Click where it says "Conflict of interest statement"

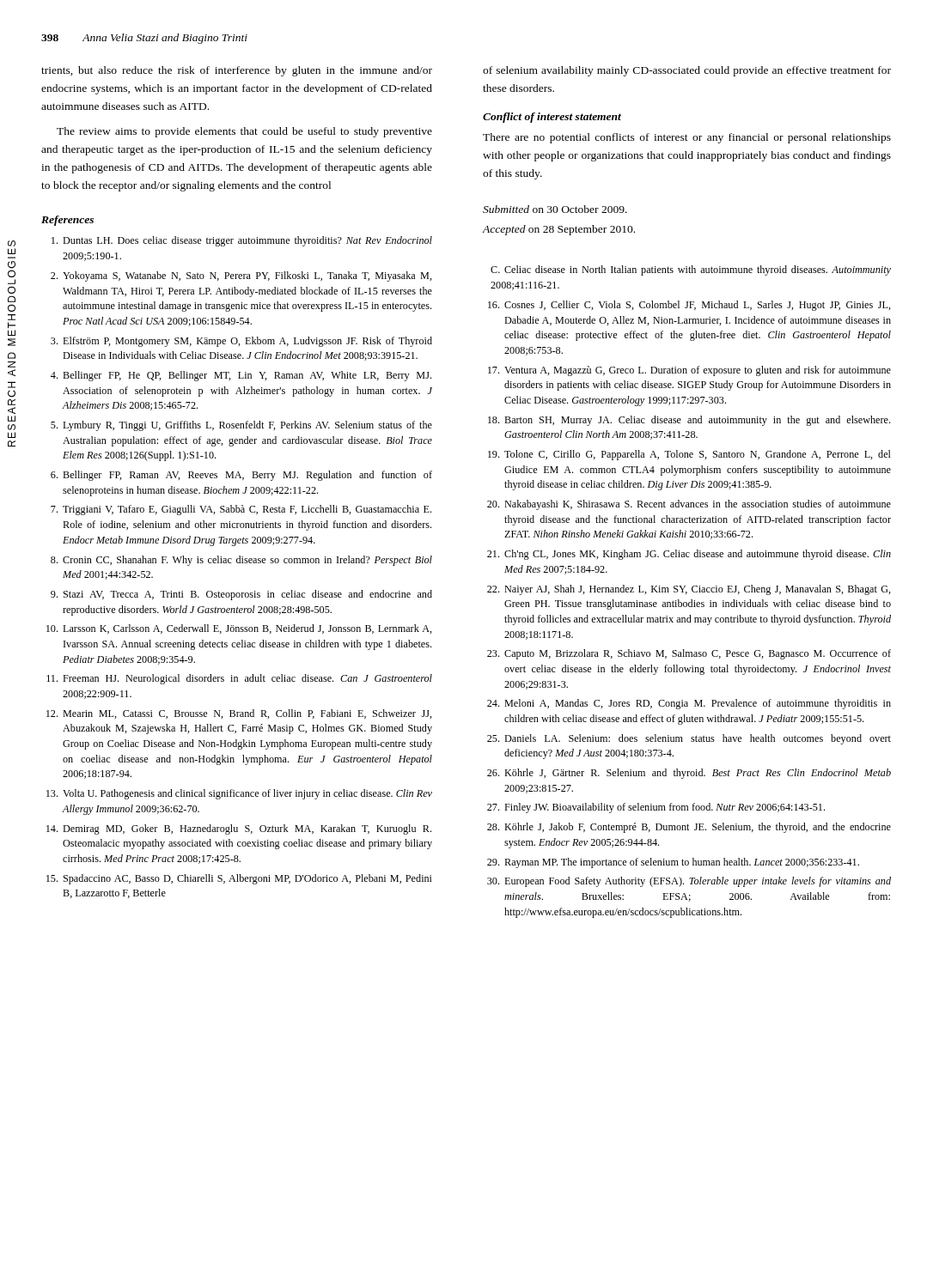pyautogui.click(x=552, y=116)
